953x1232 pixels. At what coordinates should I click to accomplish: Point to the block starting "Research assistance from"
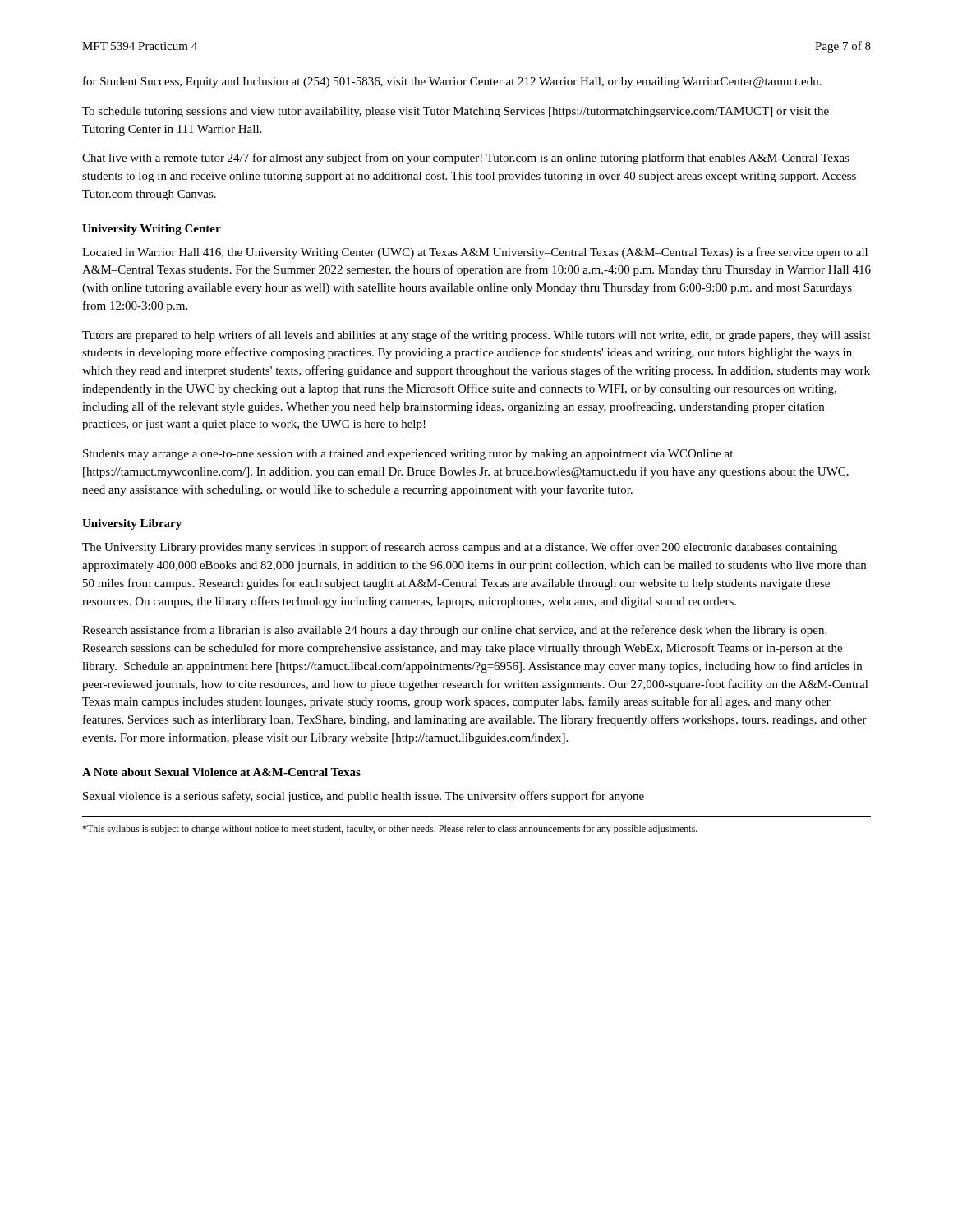tap(475, 684)
